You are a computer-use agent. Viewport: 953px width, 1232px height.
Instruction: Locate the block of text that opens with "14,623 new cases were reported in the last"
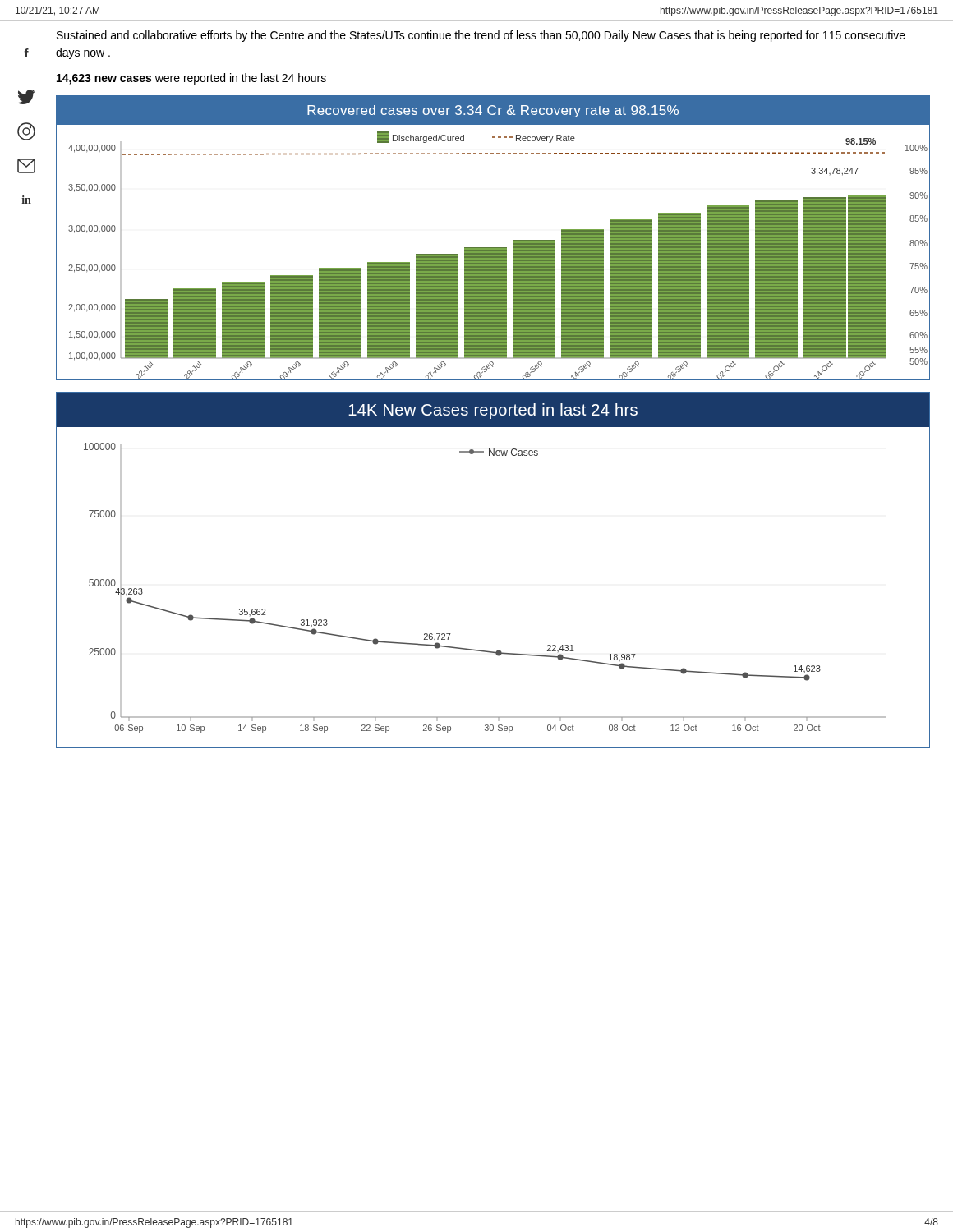coord(191,78)
